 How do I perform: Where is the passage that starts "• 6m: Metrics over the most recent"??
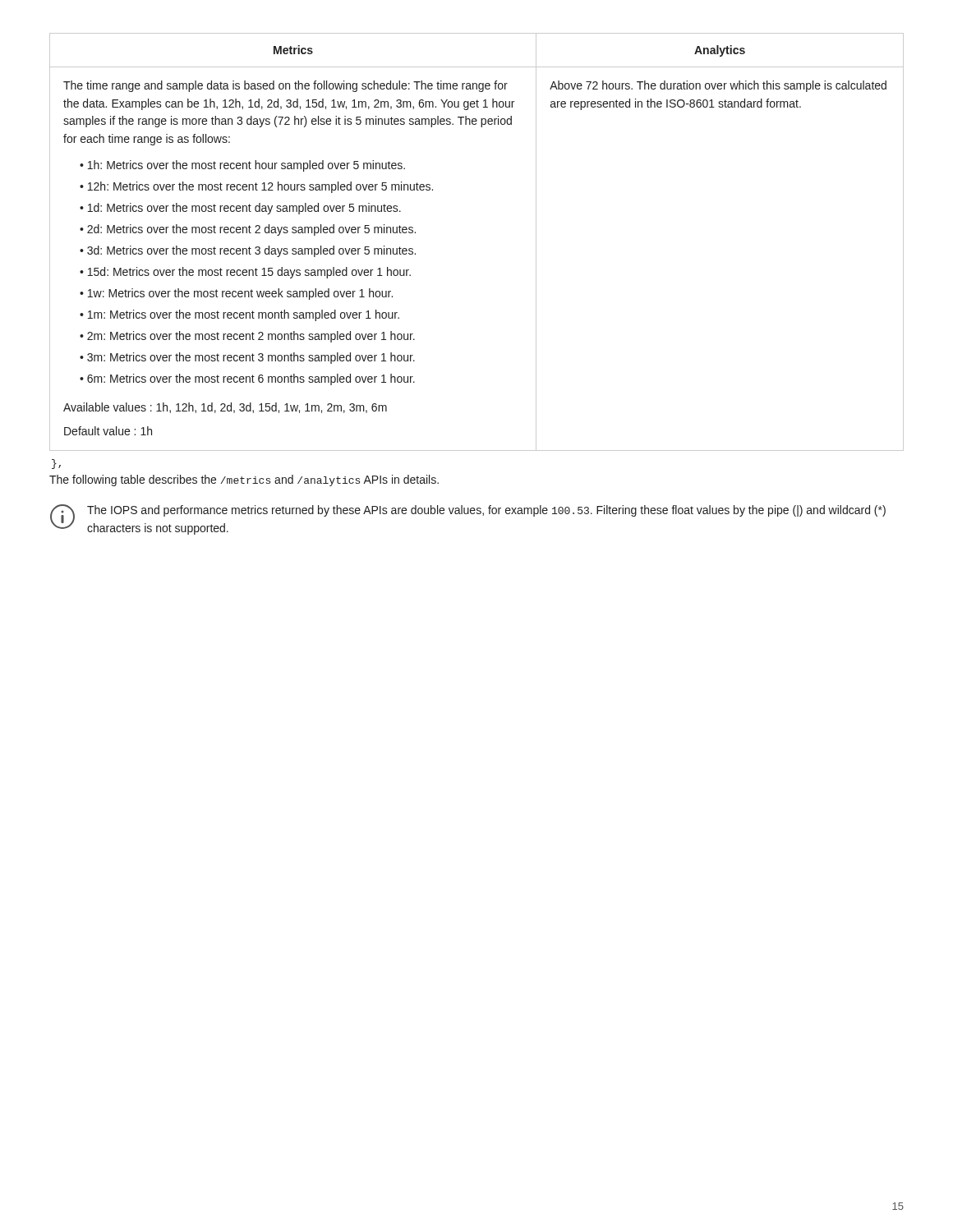pos(248,378)
